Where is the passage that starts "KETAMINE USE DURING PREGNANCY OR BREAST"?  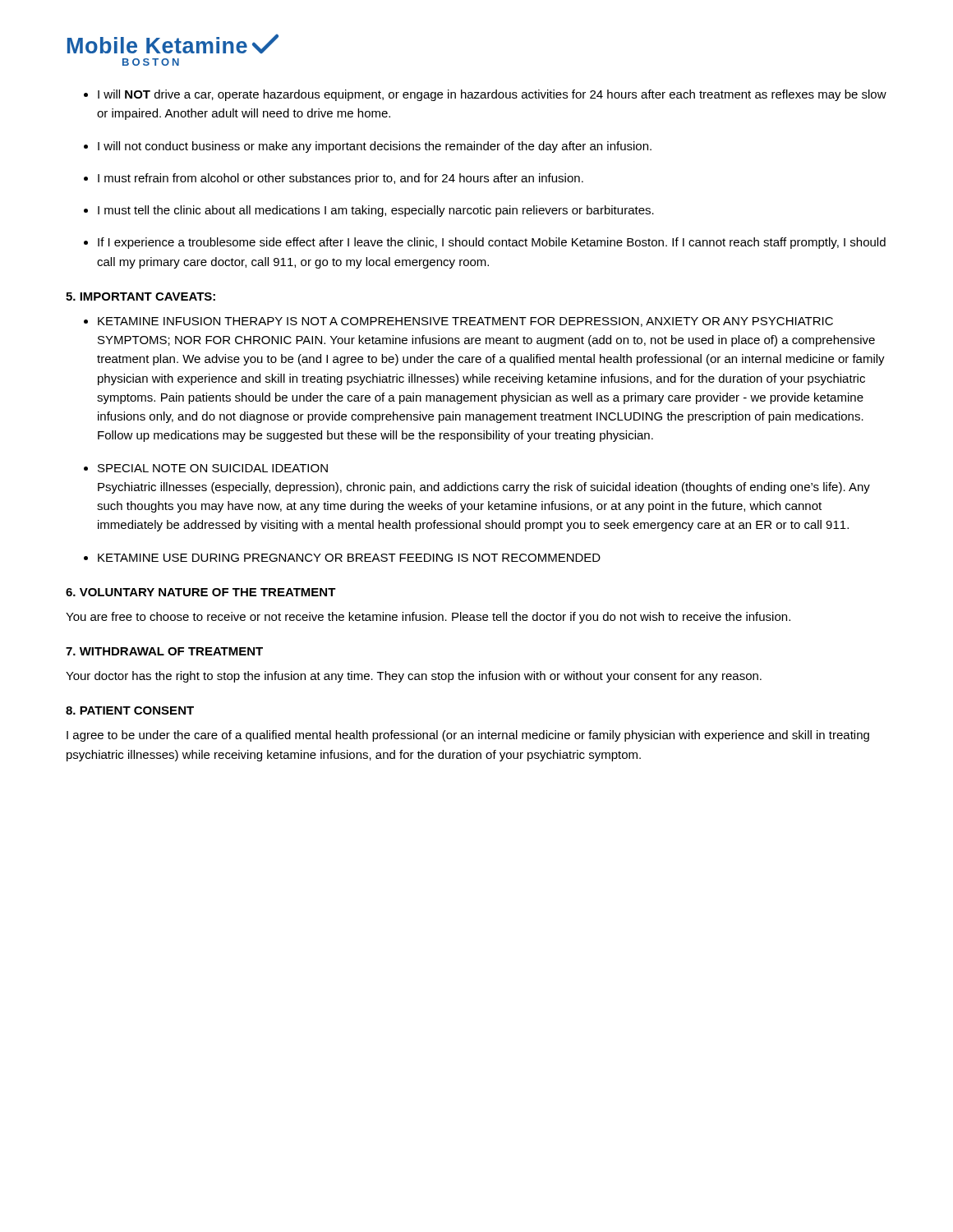coord(349,557)
